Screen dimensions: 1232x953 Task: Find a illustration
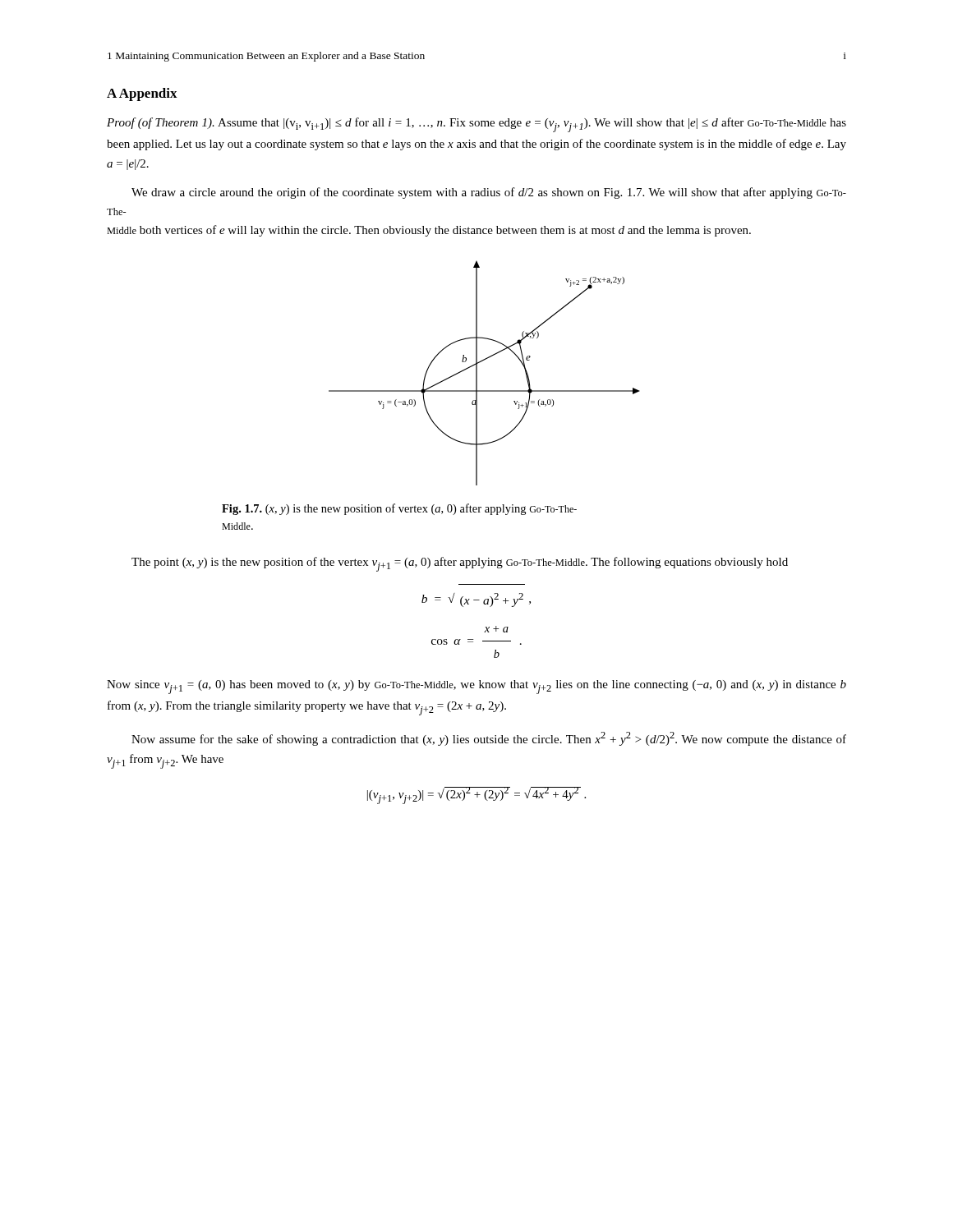(476, 374)
